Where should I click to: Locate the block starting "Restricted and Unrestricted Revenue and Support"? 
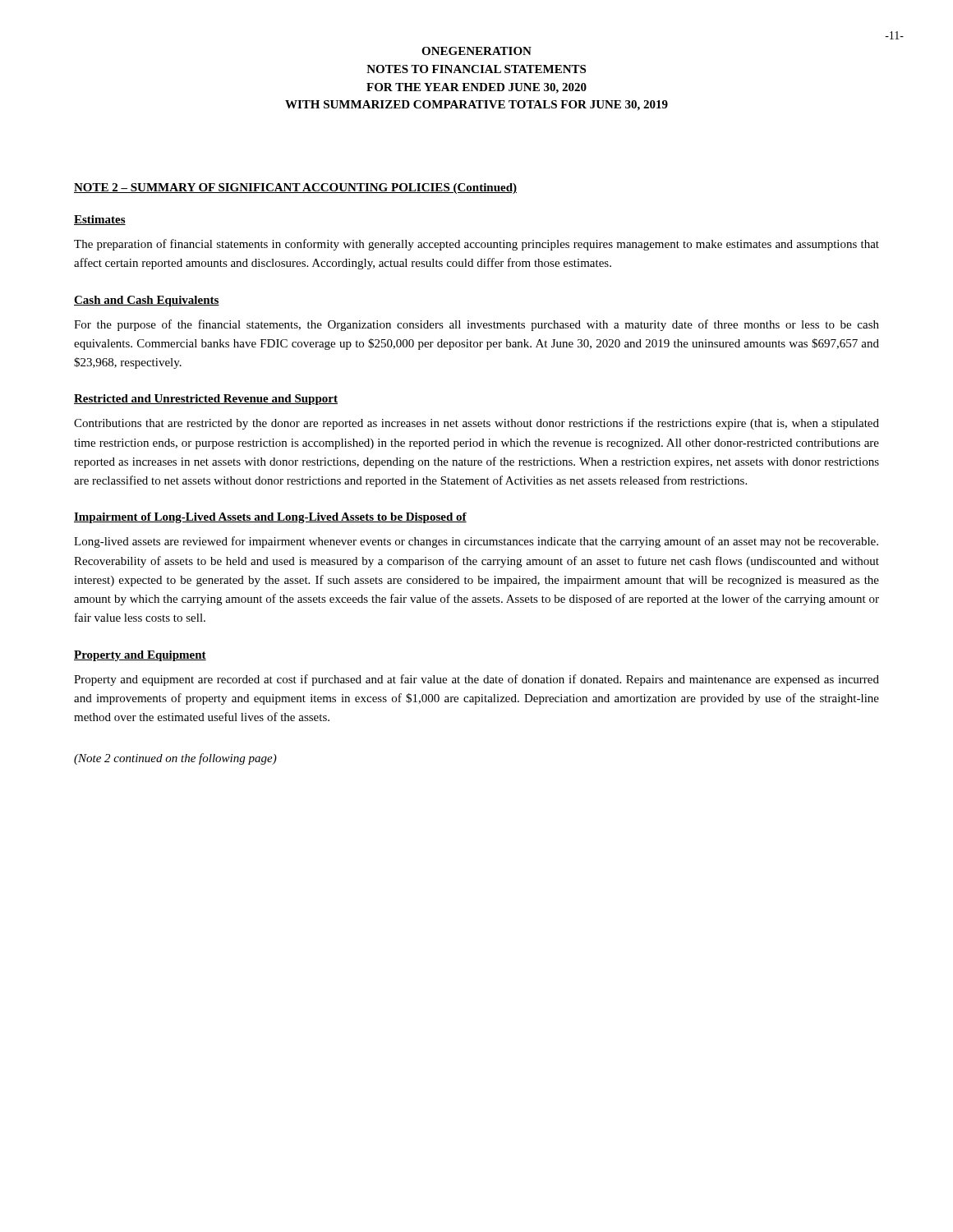(206, 399)
